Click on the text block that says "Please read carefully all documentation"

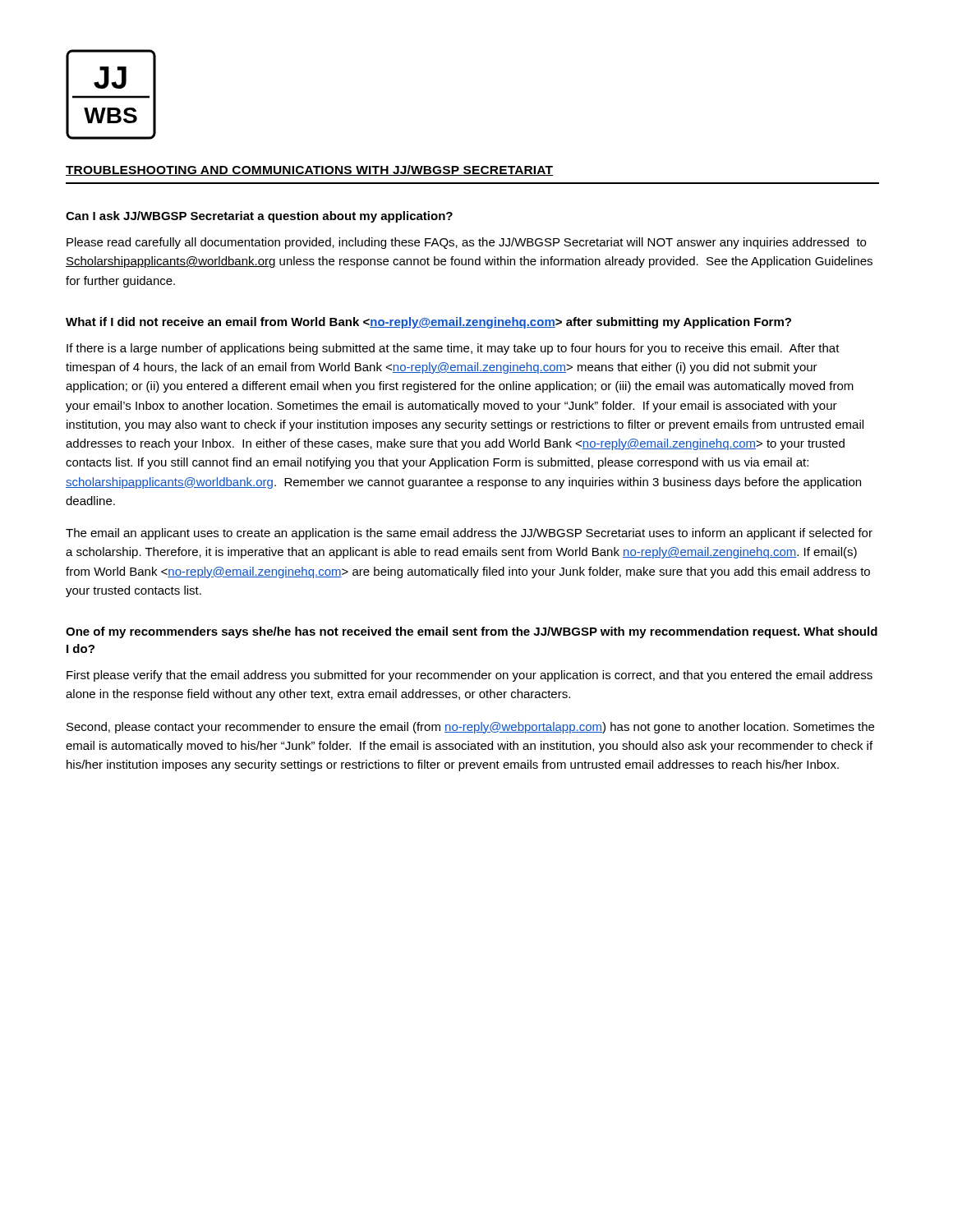469,261
